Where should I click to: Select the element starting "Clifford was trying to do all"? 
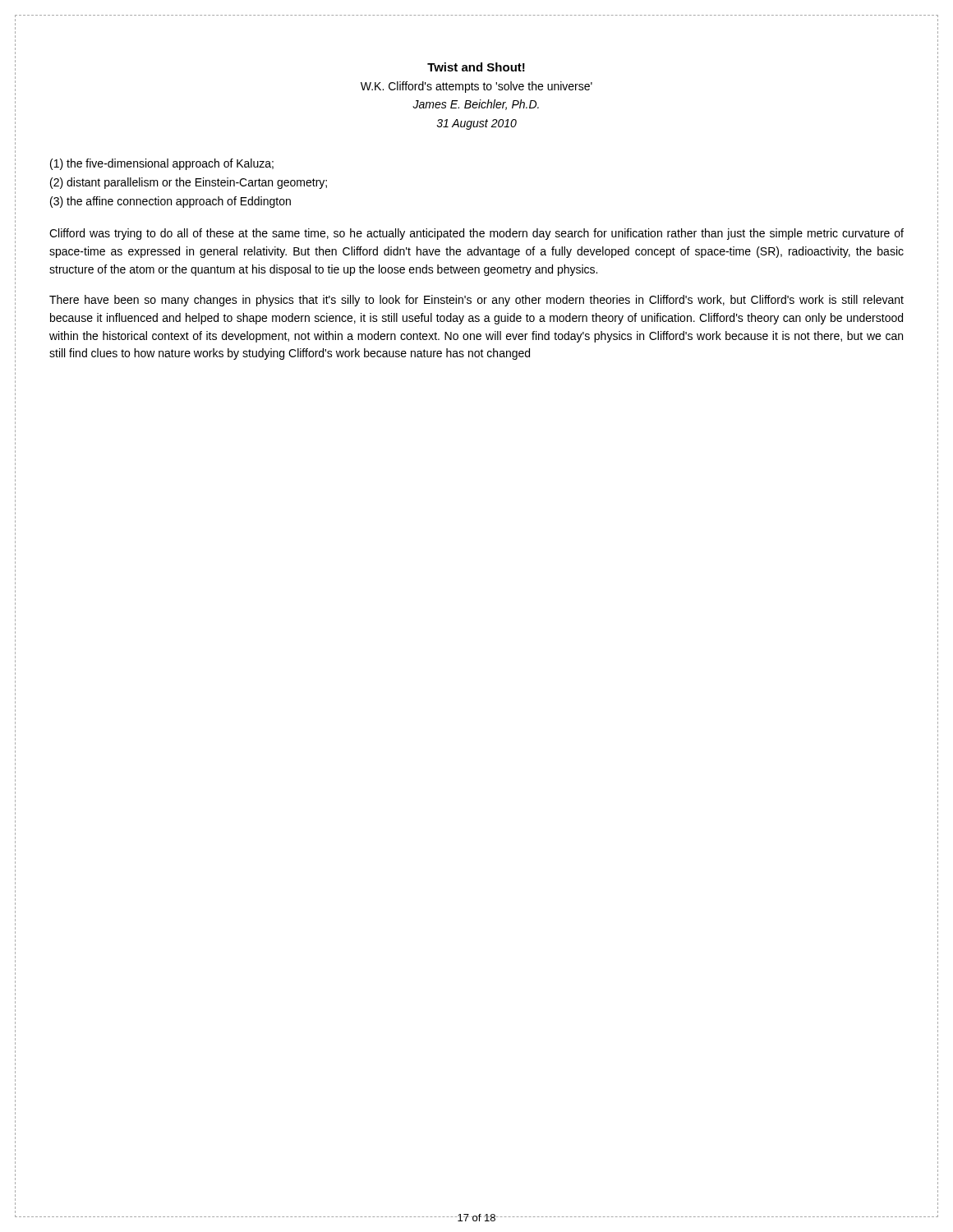(476, 251)
